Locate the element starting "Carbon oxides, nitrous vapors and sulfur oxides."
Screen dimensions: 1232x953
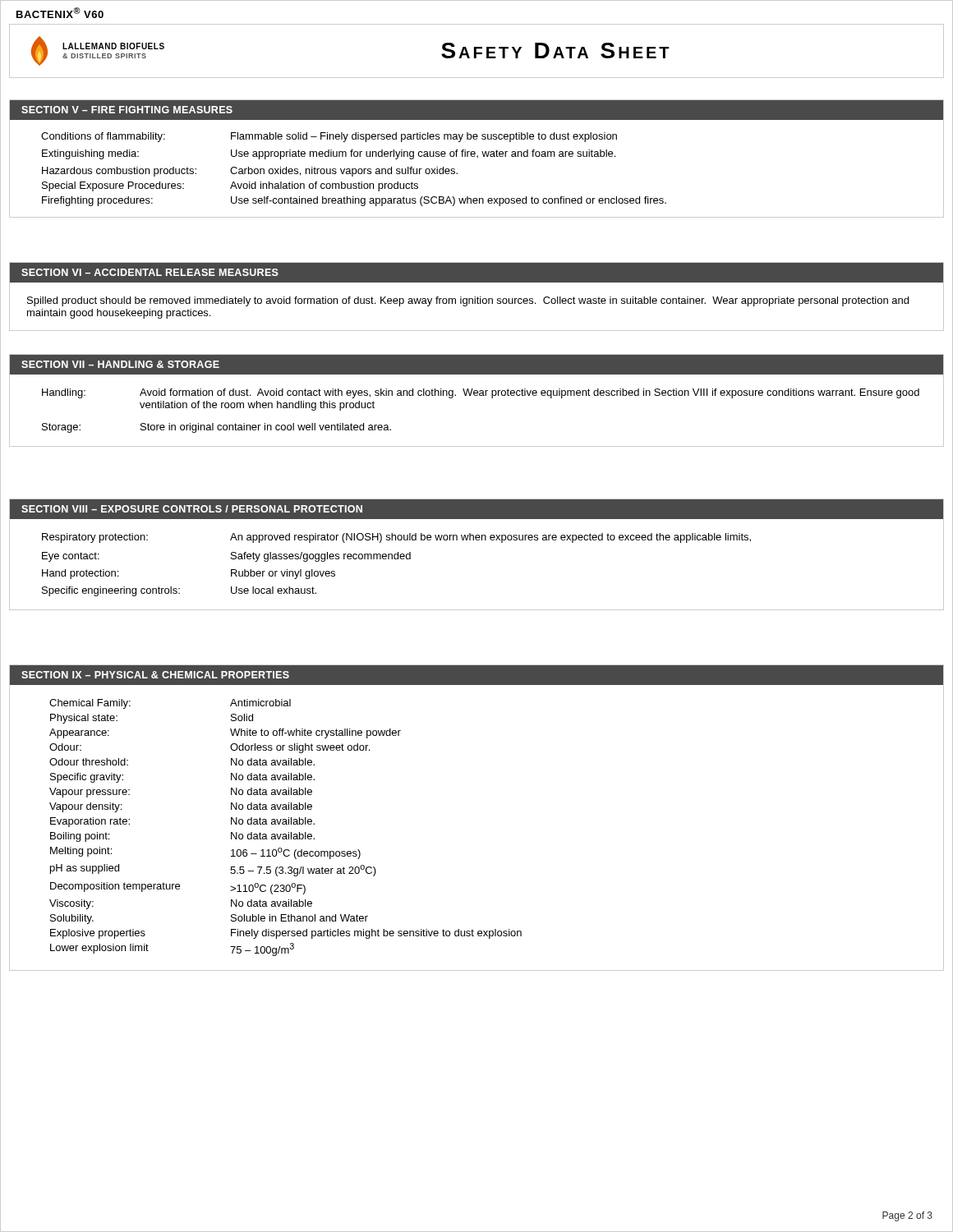point(344,170)
